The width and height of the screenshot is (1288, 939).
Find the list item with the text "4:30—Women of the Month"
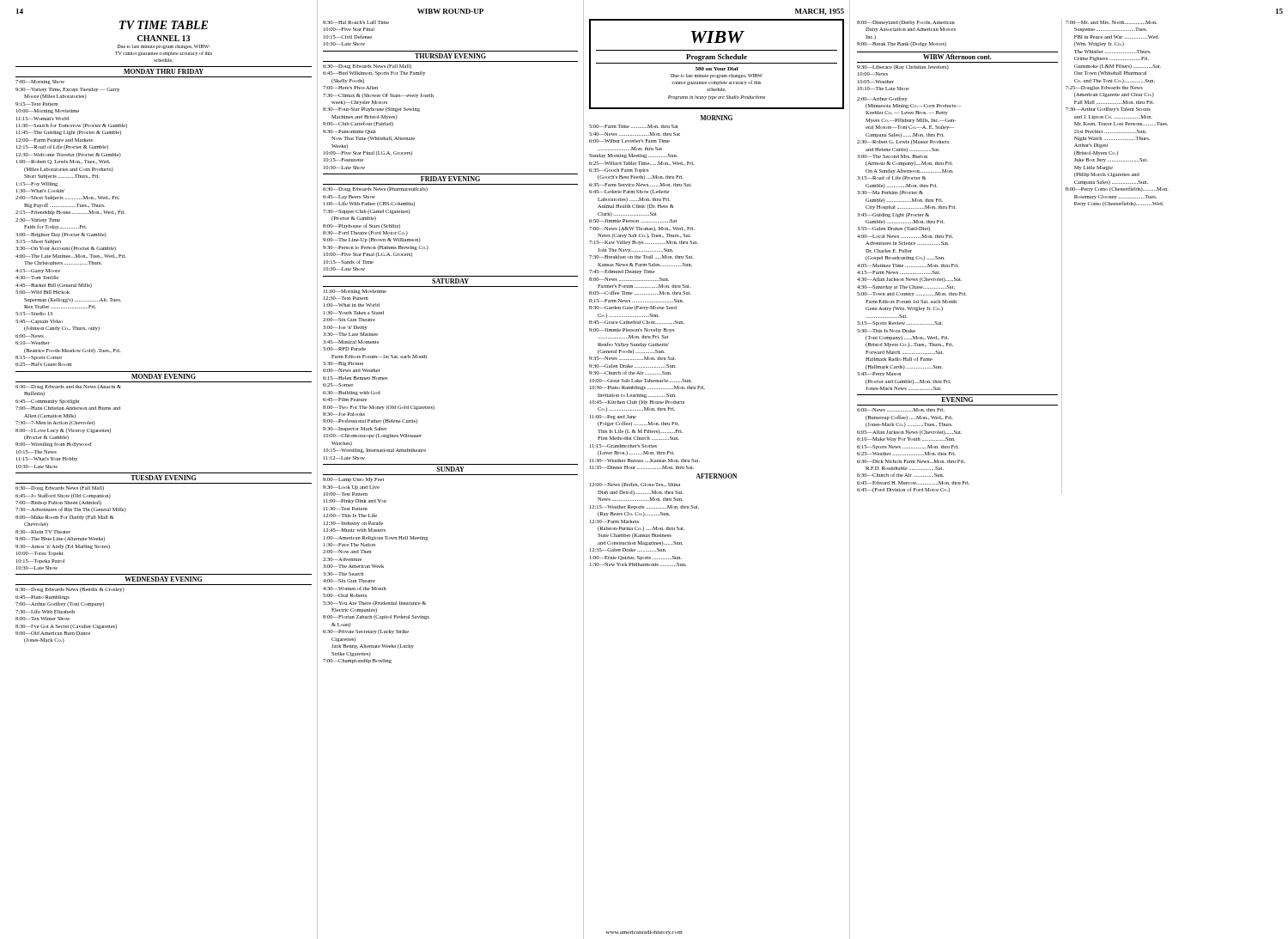point(355,588)
